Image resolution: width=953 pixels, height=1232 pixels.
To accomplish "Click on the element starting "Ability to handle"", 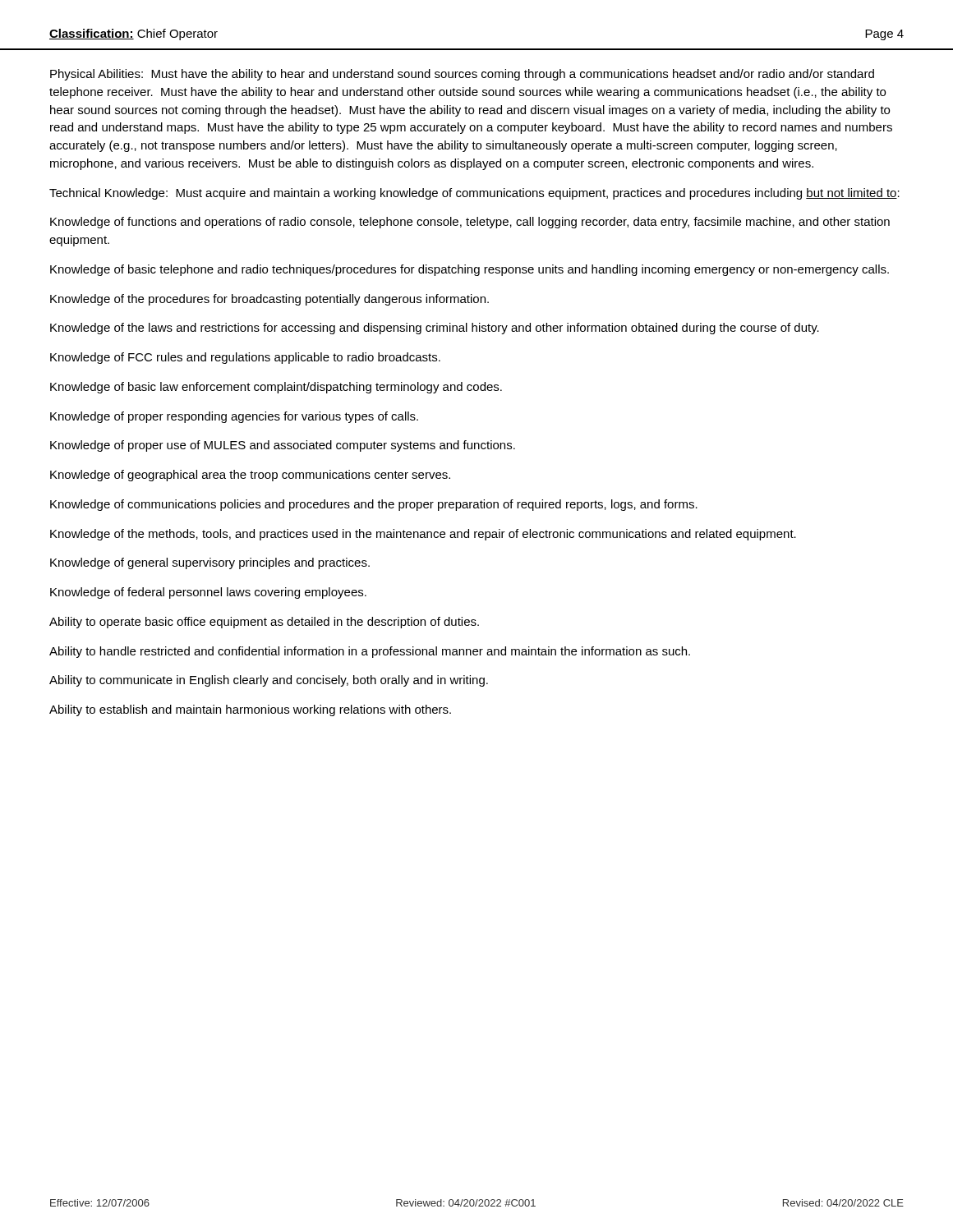I will click(x=370, y=650).
